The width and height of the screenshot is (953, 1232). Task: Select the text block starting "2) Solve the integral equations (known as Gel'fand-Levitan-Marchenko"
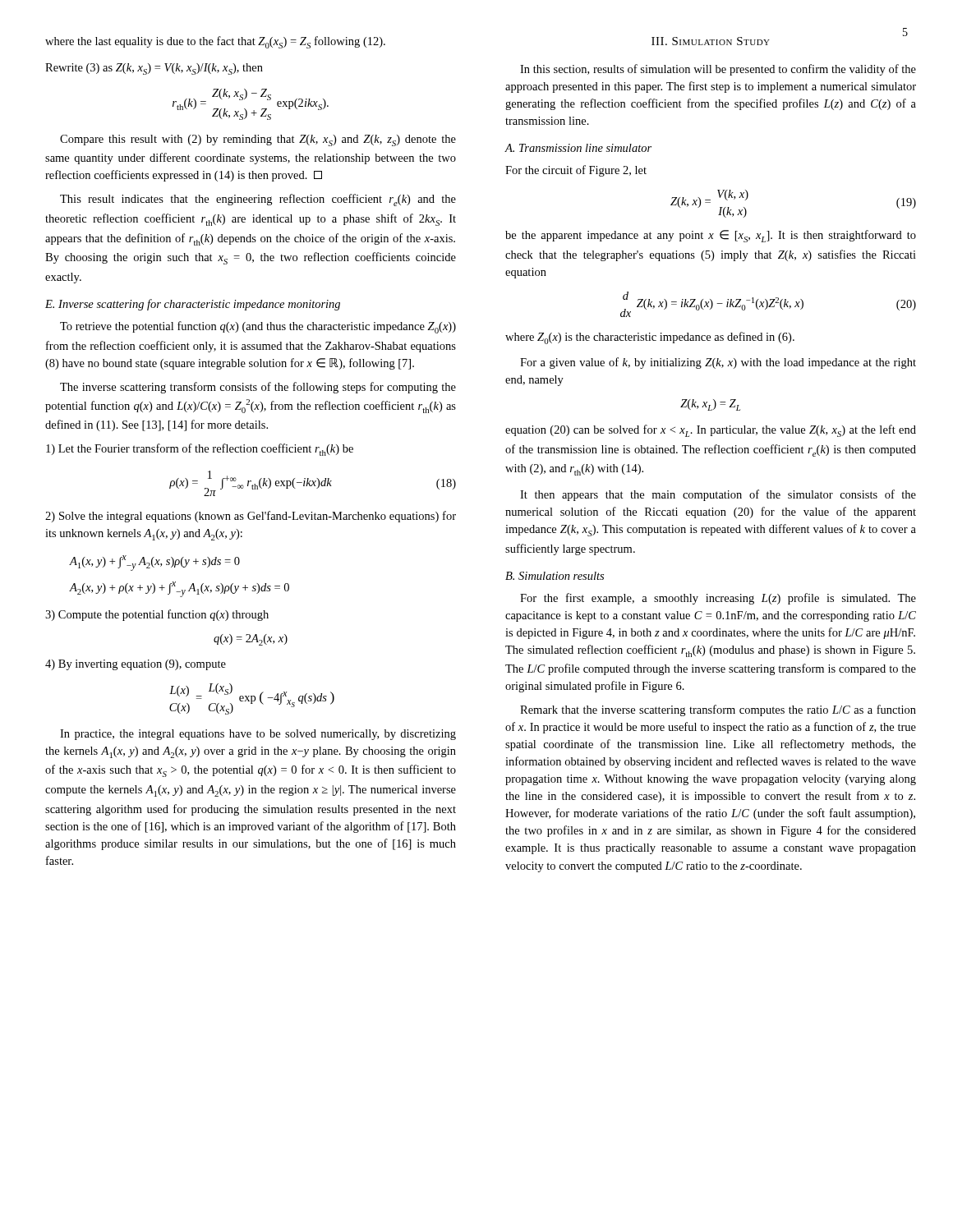pos(251,517)
